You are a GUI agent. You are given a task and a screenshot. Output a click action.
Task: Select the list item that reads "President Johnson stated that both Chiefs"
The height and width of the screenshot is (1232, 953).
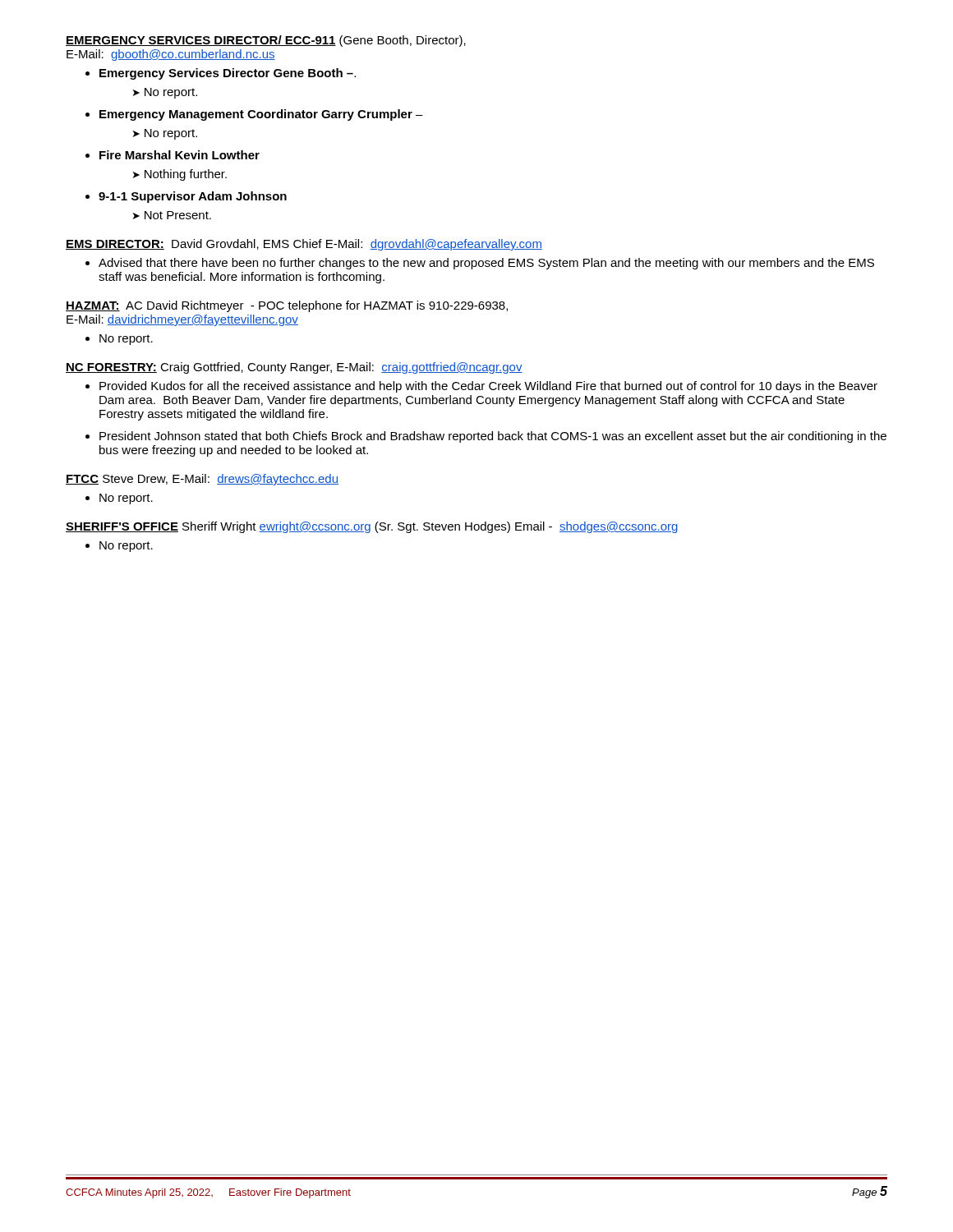(493, 443)
